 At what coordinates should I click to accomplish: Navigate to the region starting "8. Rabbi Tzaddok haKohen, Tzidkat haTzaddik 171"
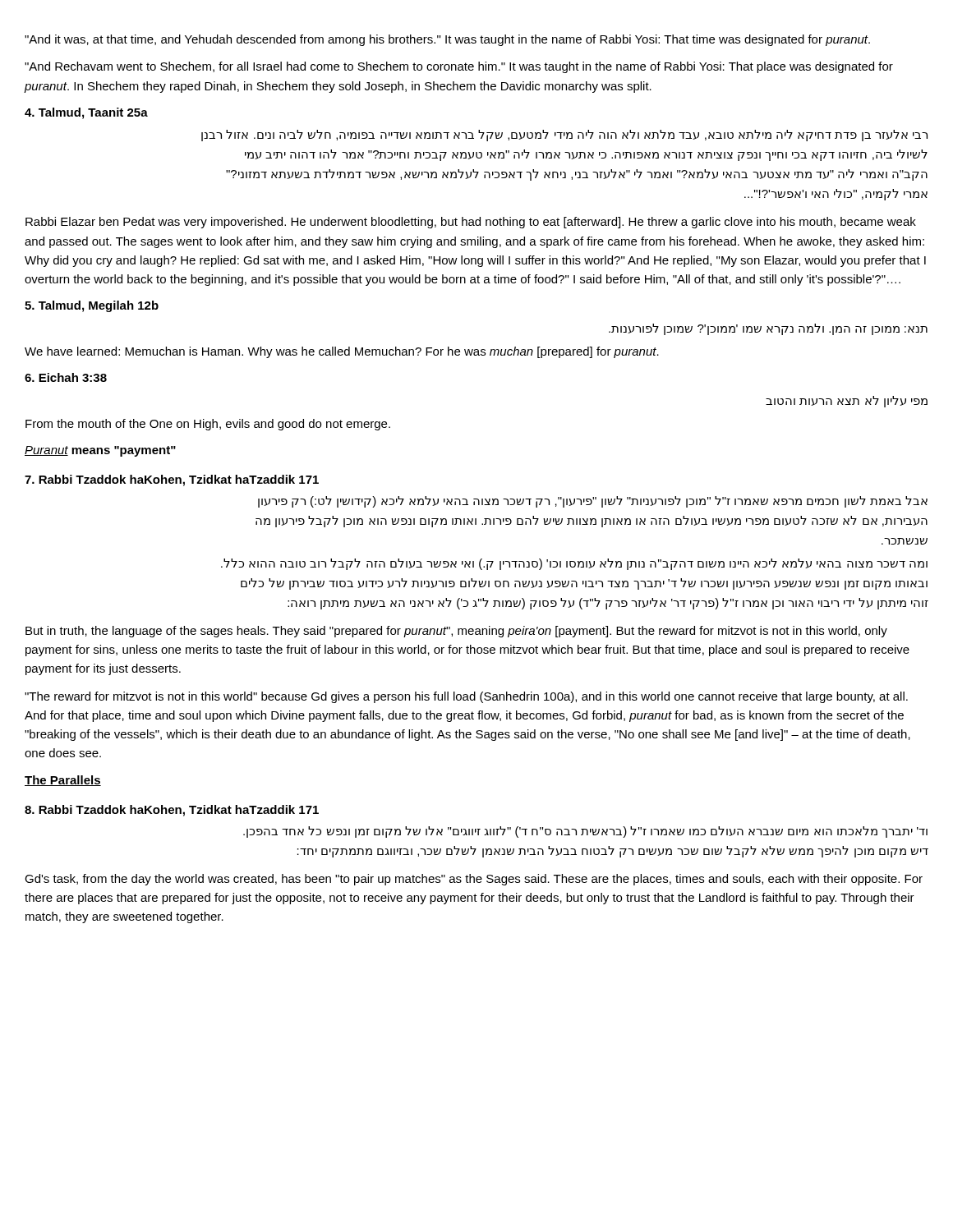172,809
